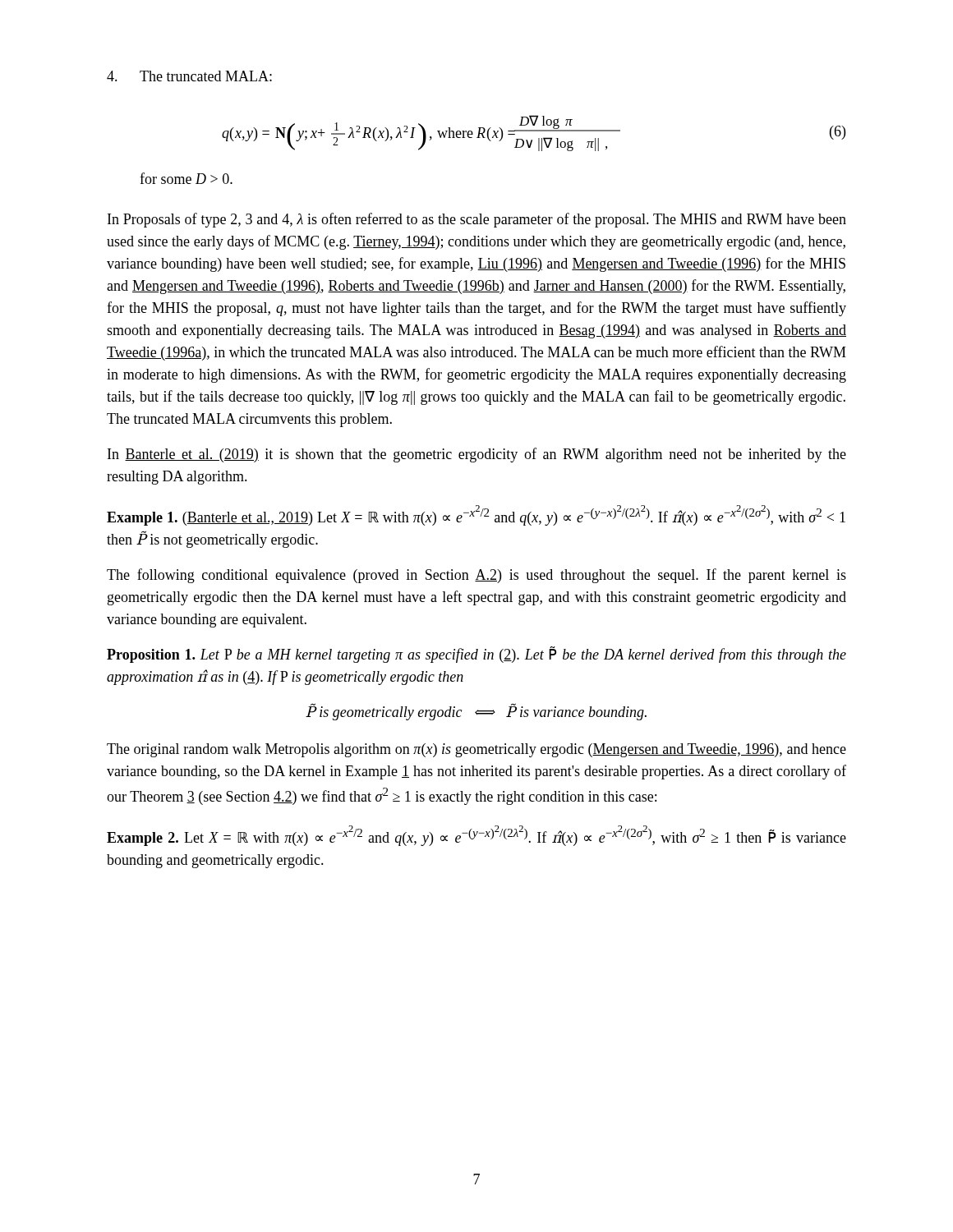953x1232 pixels.
Task: Click on the passage starting "In Proposals of type 2, 3"
Action: coord(476,319)
